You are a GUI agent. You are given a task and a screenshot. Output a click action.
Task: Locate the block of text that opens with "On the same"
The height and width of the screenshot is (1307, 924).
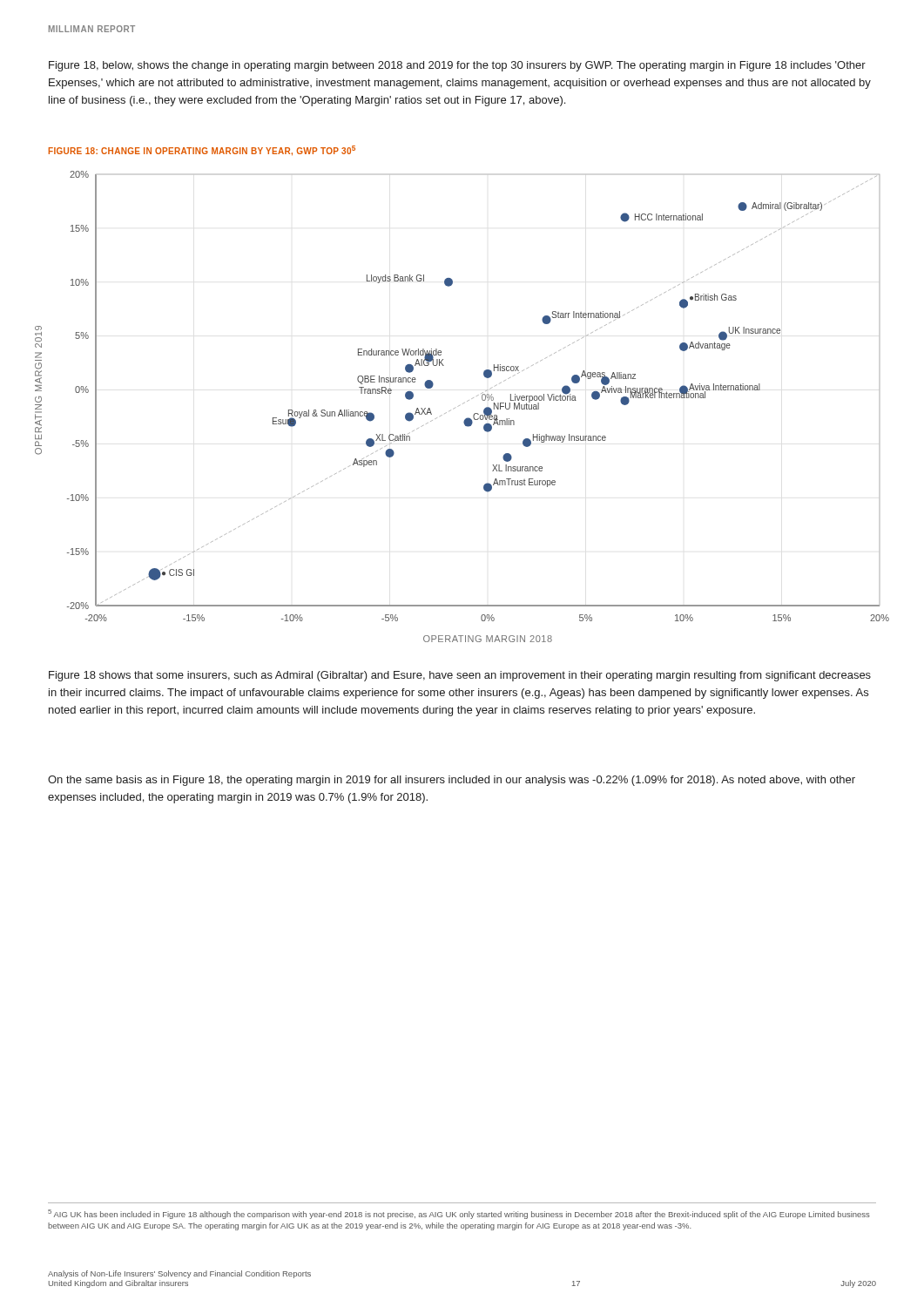(452, 788)
